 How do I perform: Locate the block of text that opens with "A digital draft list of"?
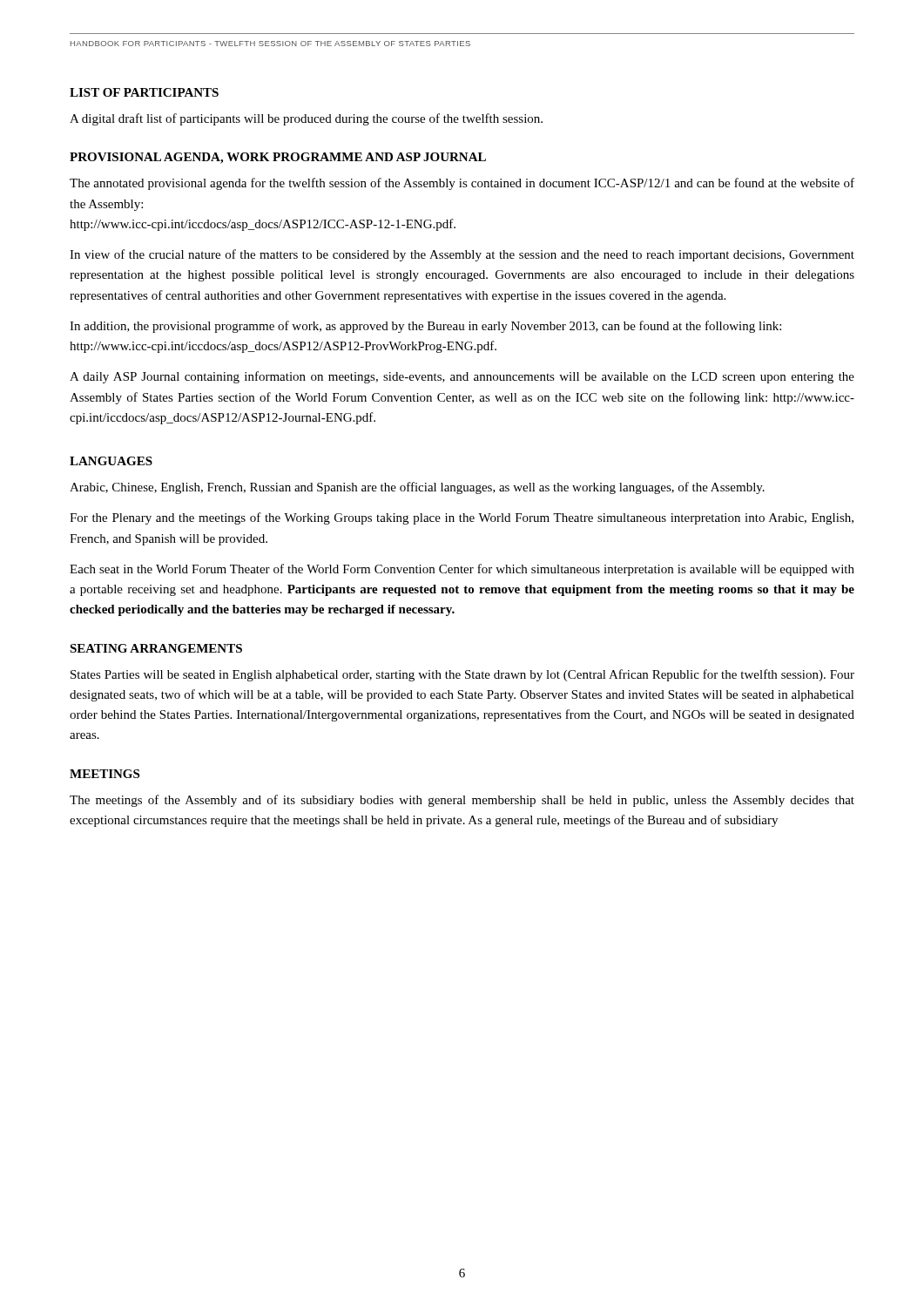pos(307,118)
